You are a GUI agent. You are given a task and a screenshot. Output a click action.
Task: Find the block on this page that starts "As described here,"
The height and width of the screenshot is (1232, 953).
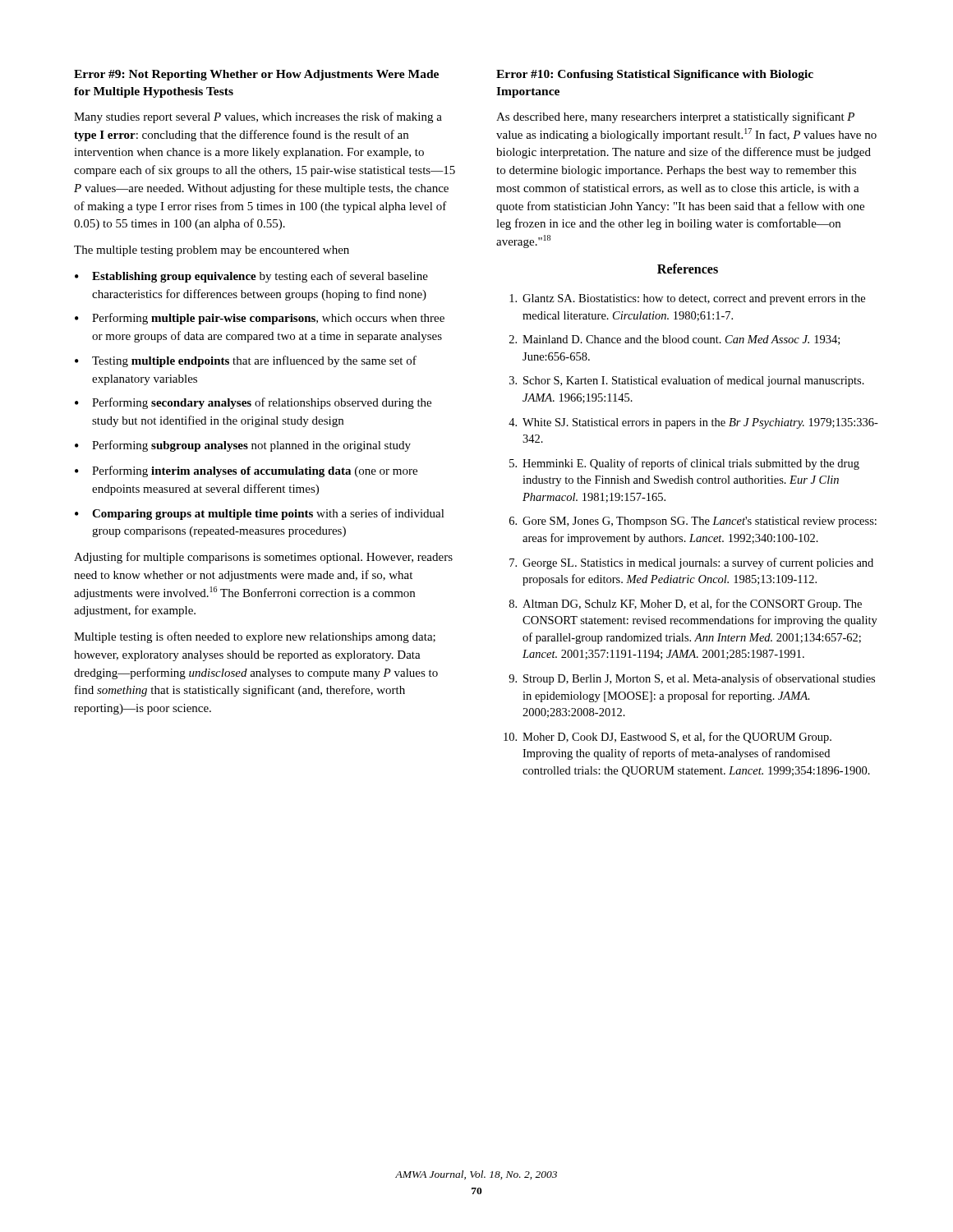[x=688, y=180]
